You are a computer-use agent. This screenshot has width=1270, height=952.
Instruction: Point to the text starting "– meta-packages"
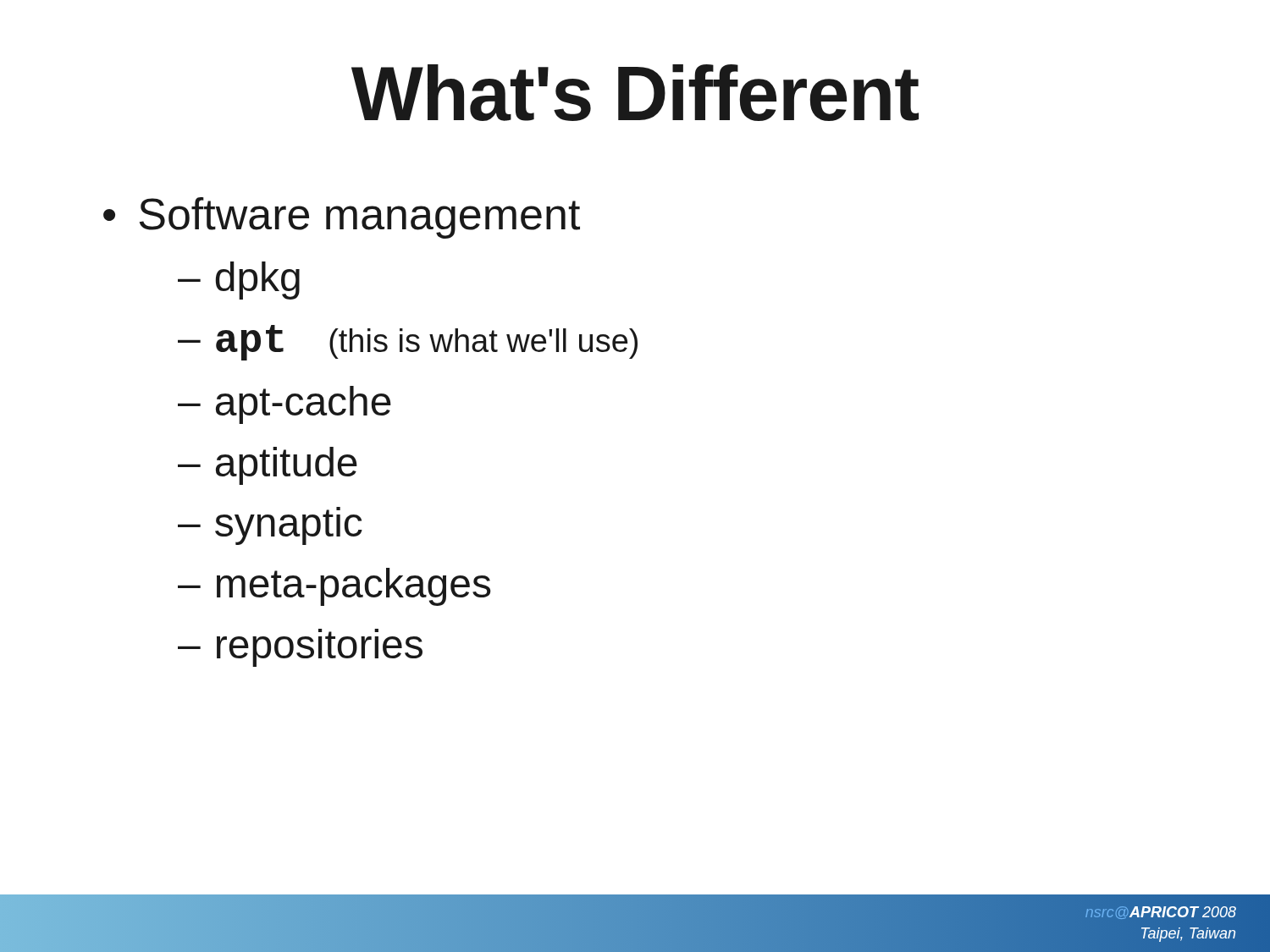[335, 584]
